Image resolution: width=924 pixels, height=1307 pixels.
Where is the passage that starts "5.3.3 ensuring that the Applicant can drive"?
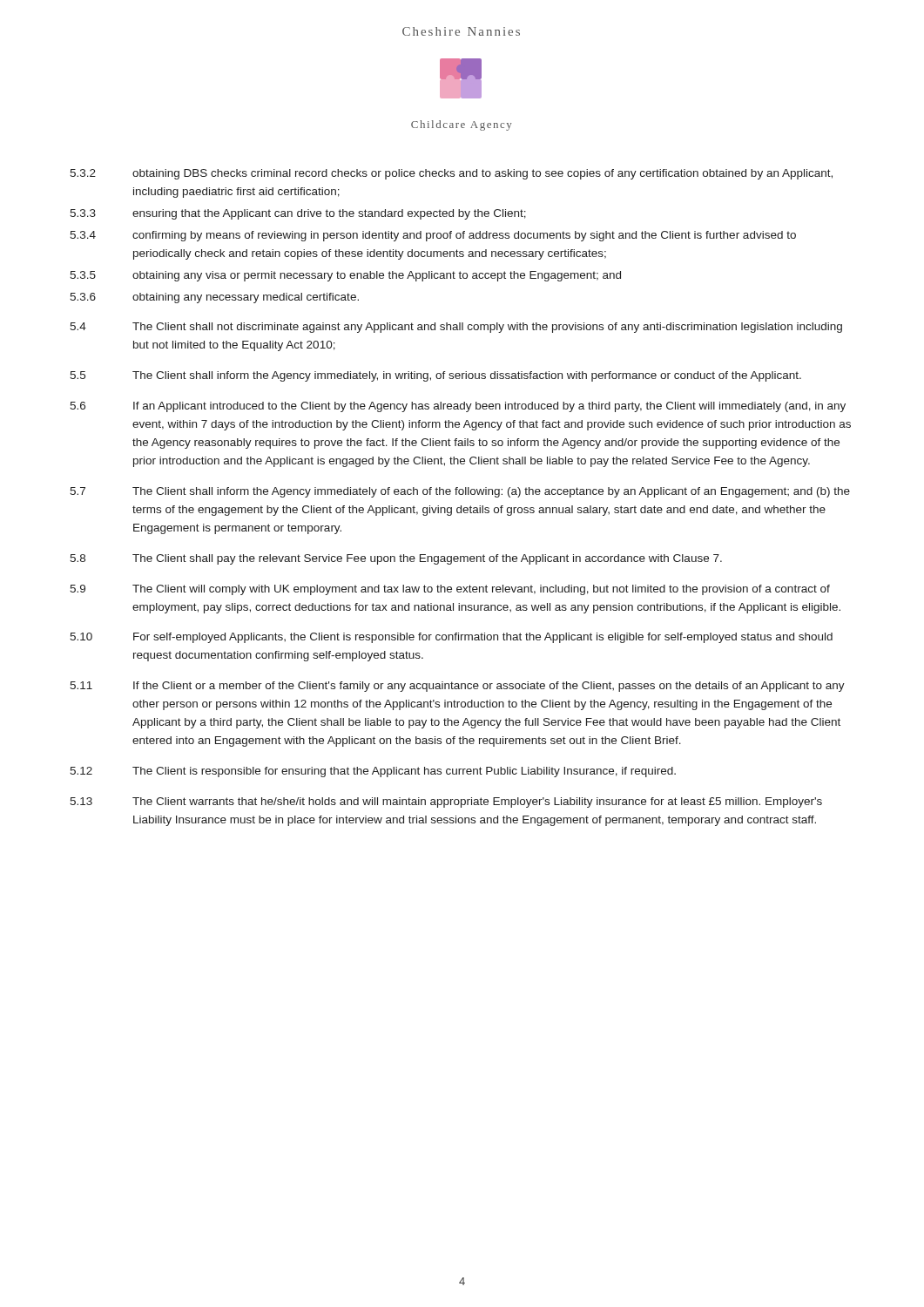[462, 214]
